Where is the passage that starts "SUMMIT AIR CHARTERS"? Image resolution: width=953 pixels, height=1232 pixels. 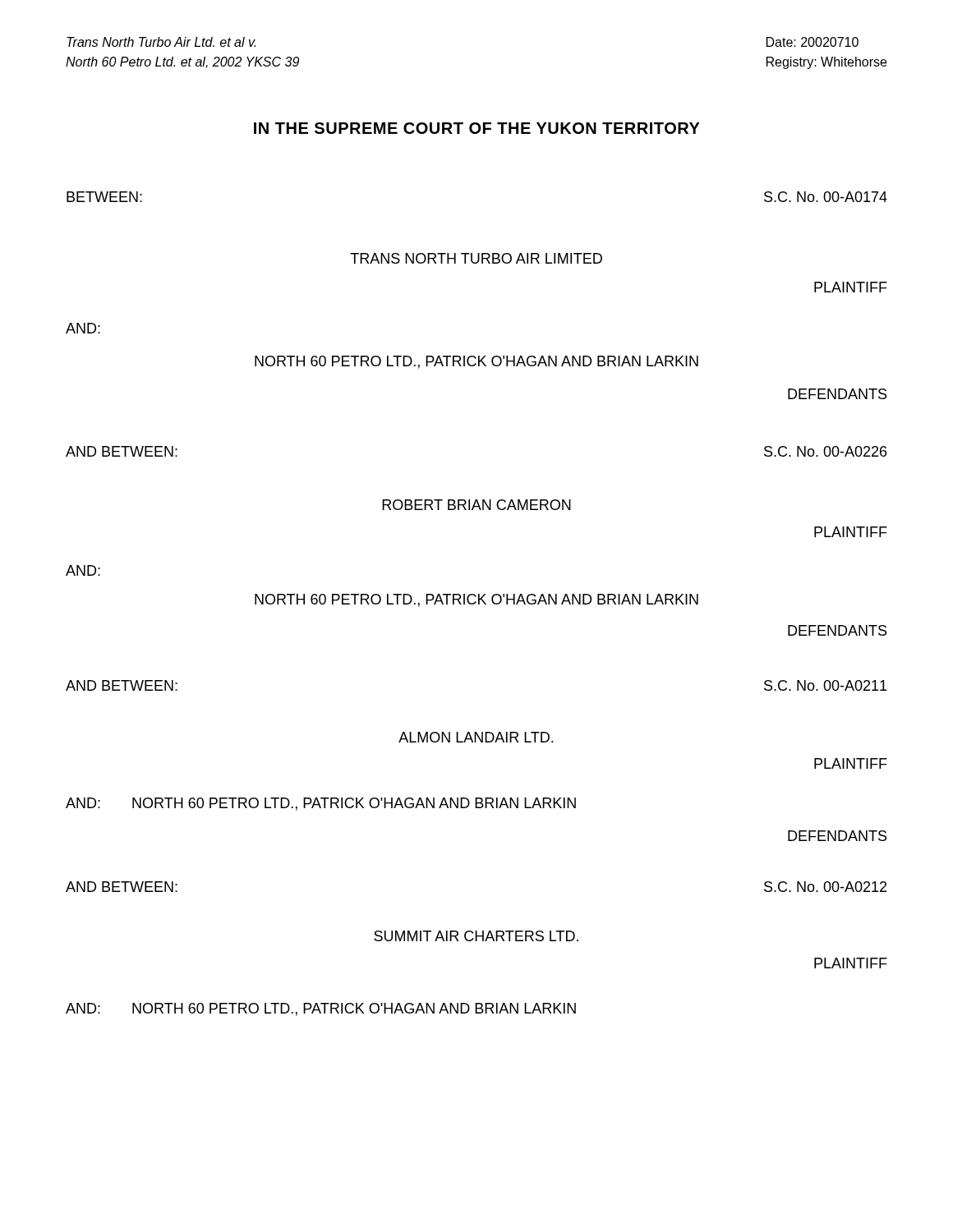coord(476,936)
